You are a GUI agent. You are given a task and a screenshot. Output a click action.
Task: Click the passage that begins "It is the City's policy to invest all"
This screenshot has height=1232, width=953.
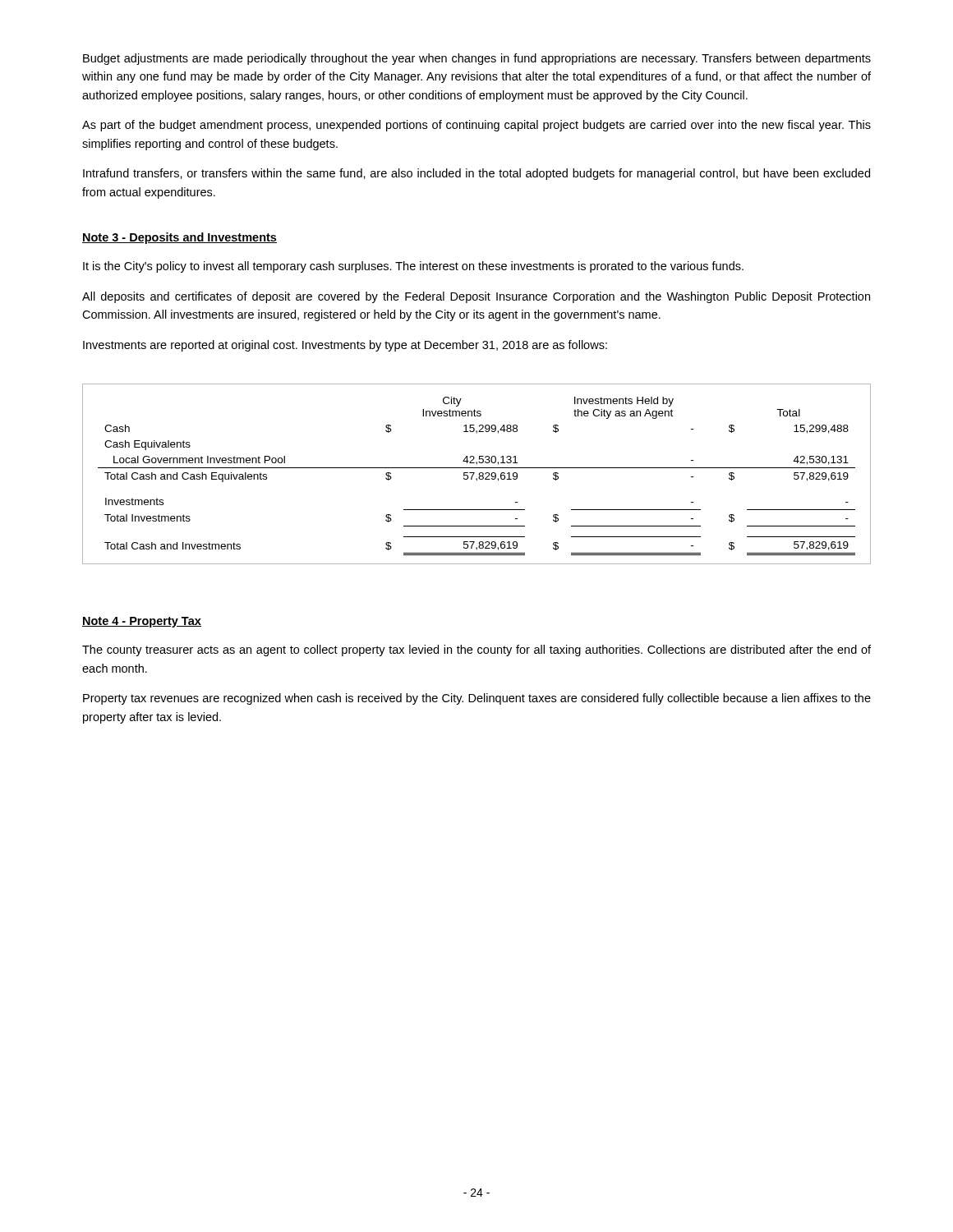413,266
